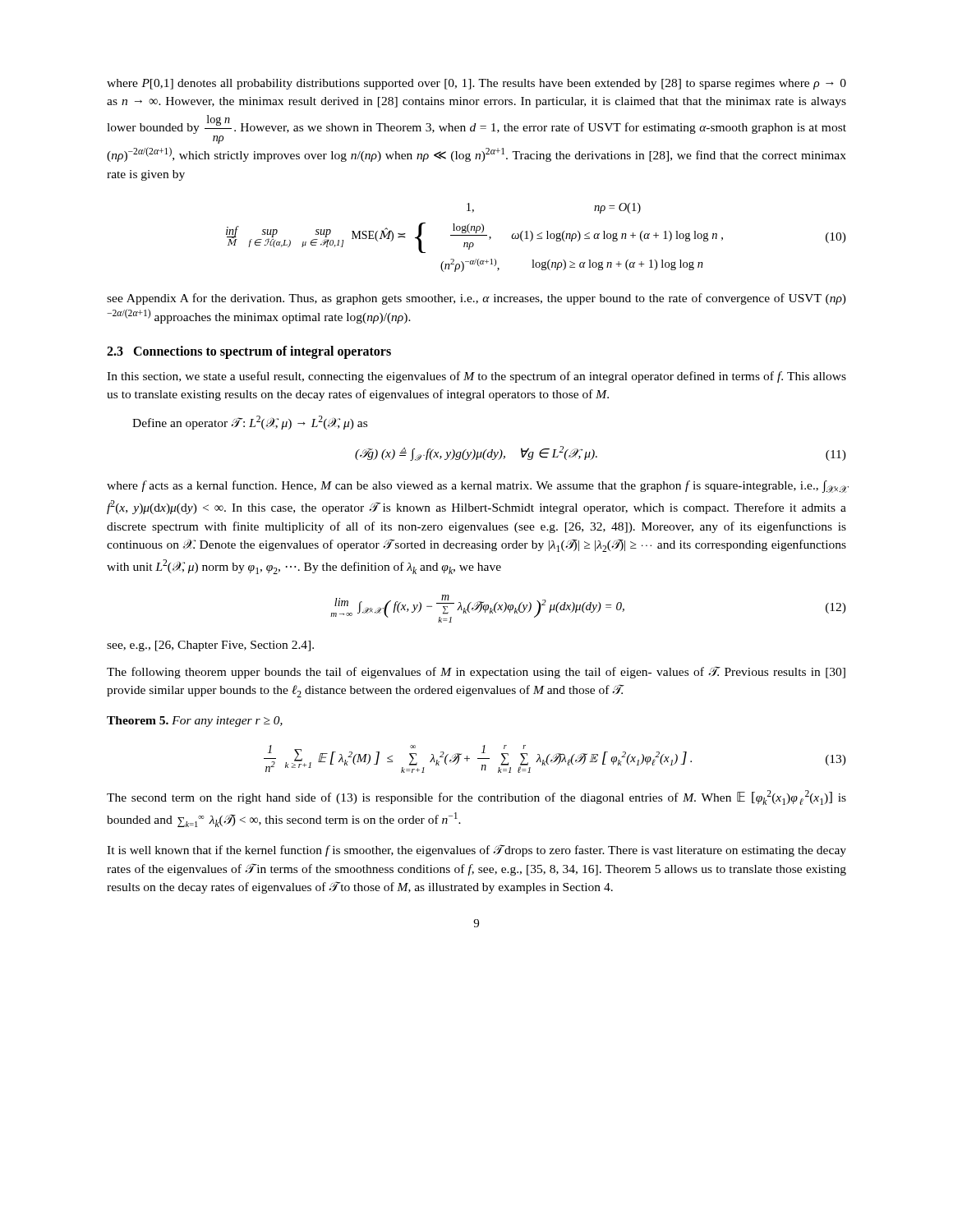
Task: Select the text block that reads "where f acts as"
Action: 476,528
